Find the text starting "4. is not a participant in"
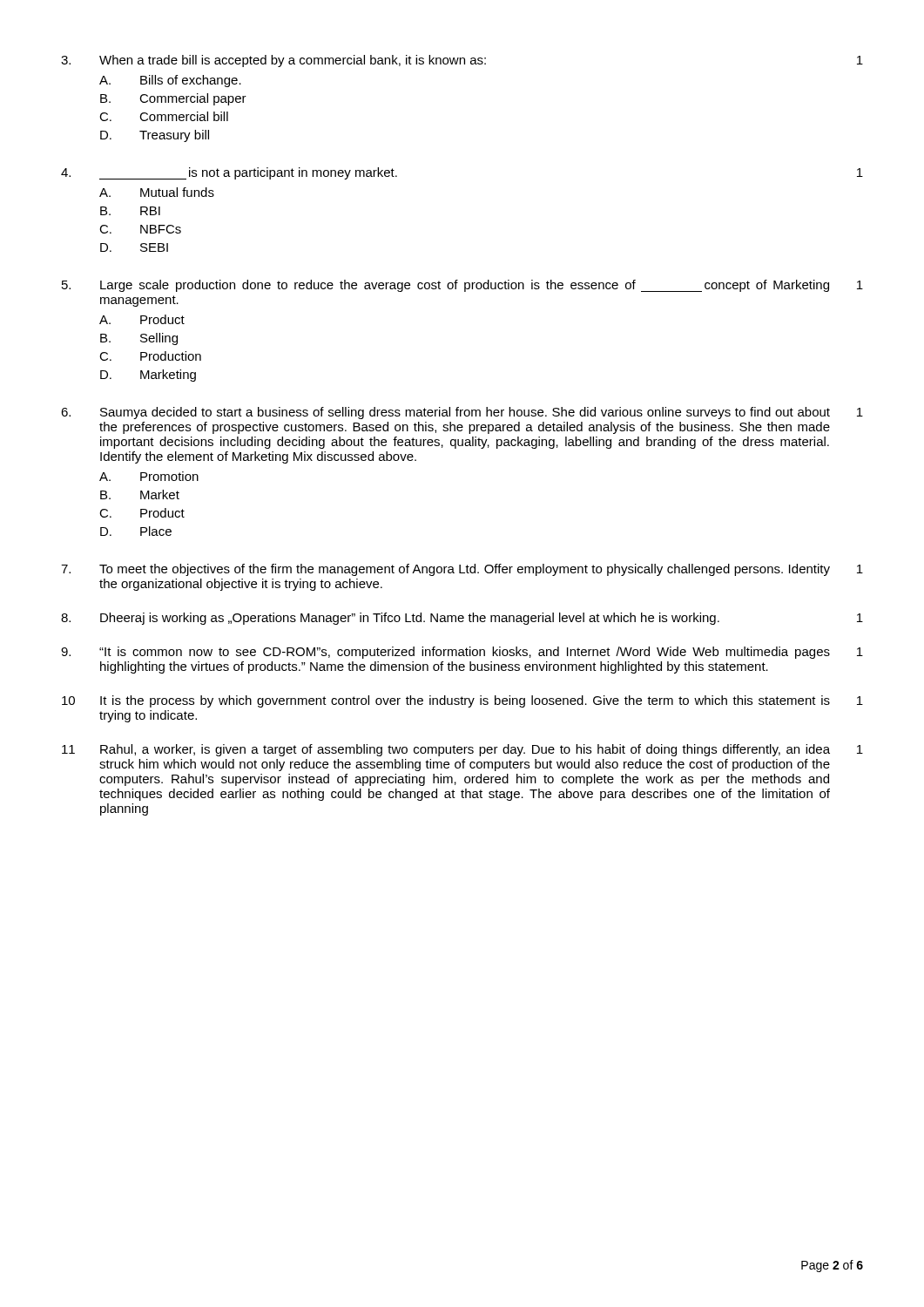 (x=64, y=172)
